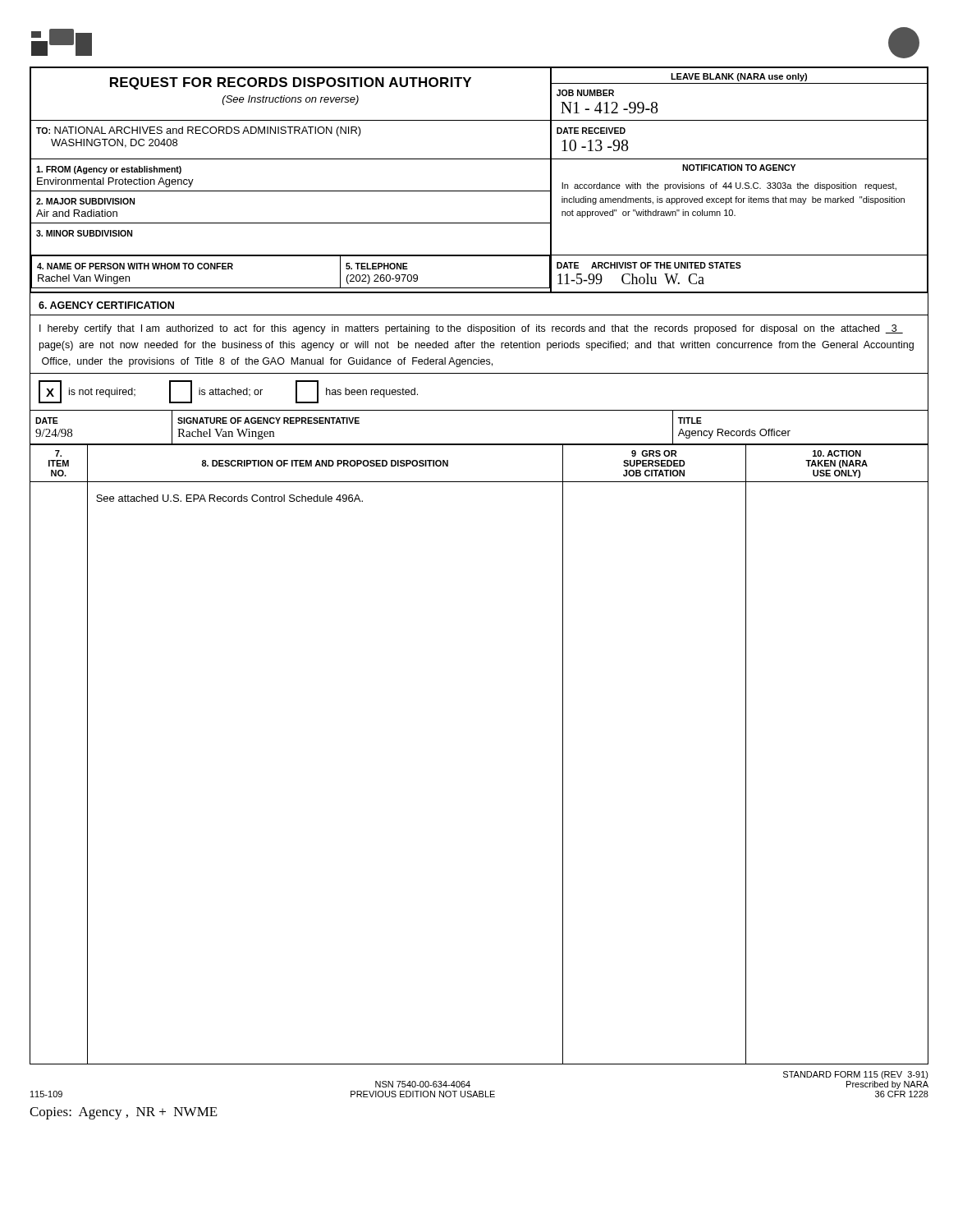Navigate to the block starting "FROM (Agency or establishment) Environmental Protection Agency"
The height and width of the screenshot is (1232, 958).
[x=115, y=176]
